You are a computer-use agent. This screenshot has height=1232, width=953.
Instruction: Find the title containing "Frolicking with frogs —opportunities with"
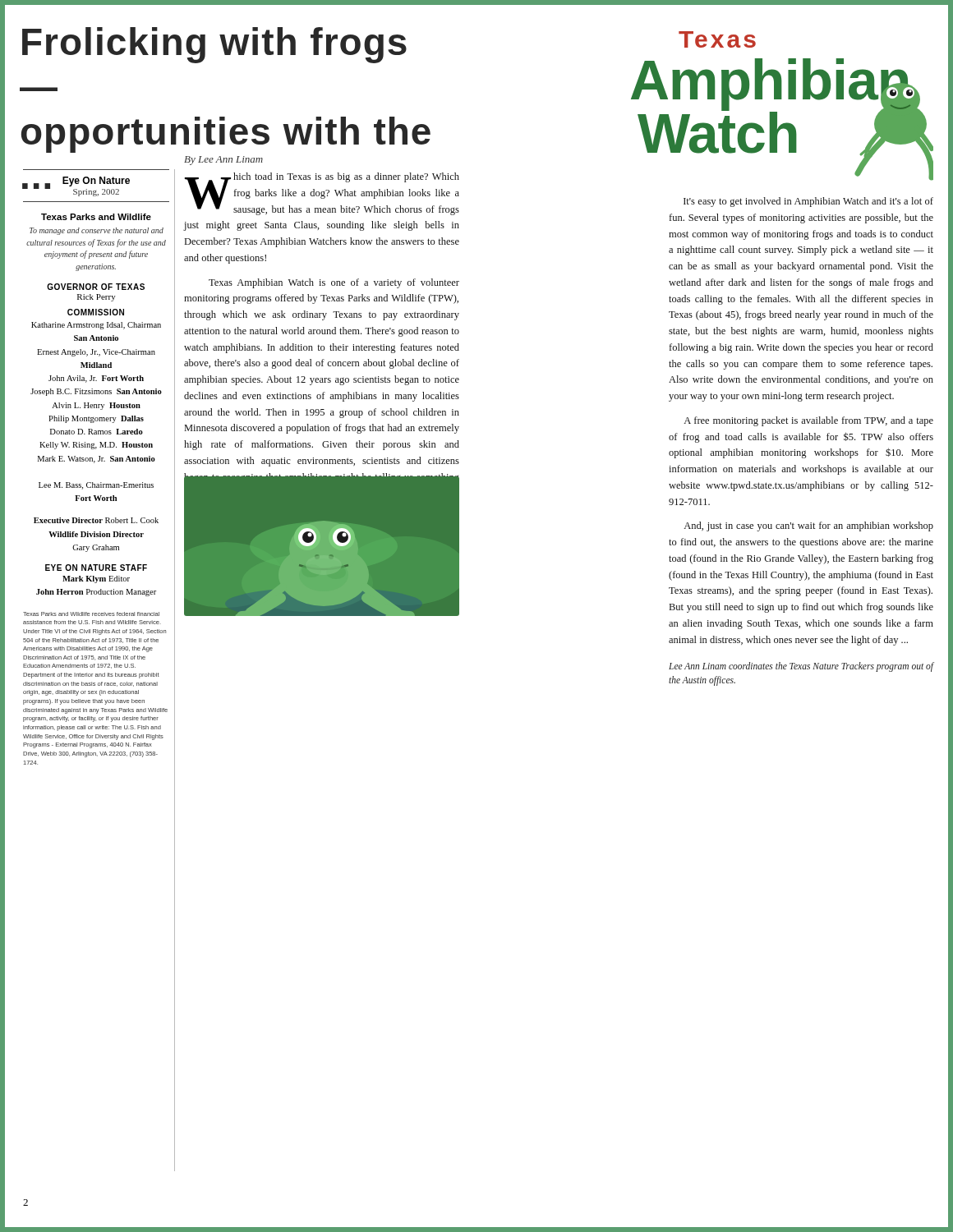click(233, 109)
